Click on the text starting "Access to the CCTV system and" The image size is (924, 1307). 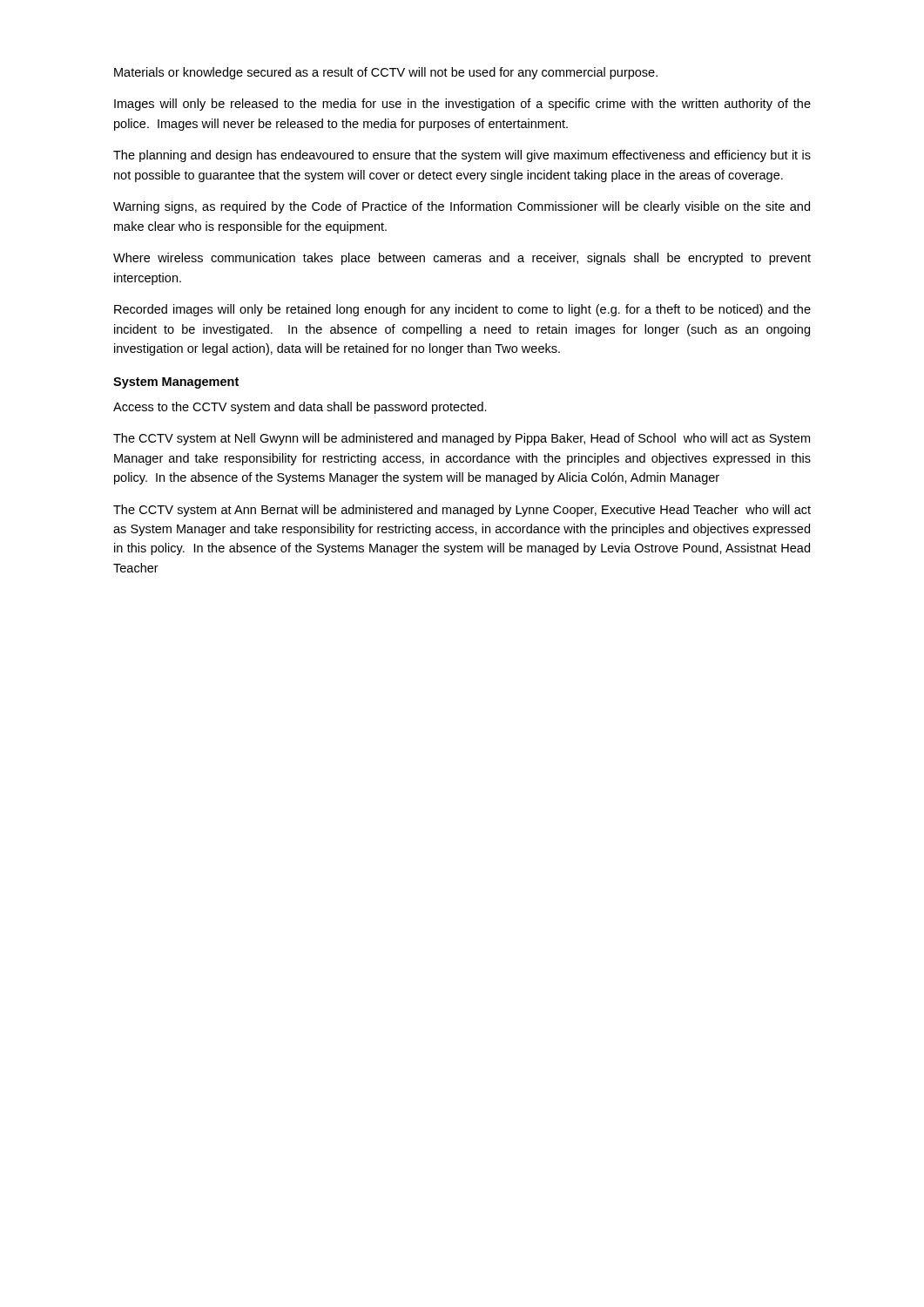point(300,407)
